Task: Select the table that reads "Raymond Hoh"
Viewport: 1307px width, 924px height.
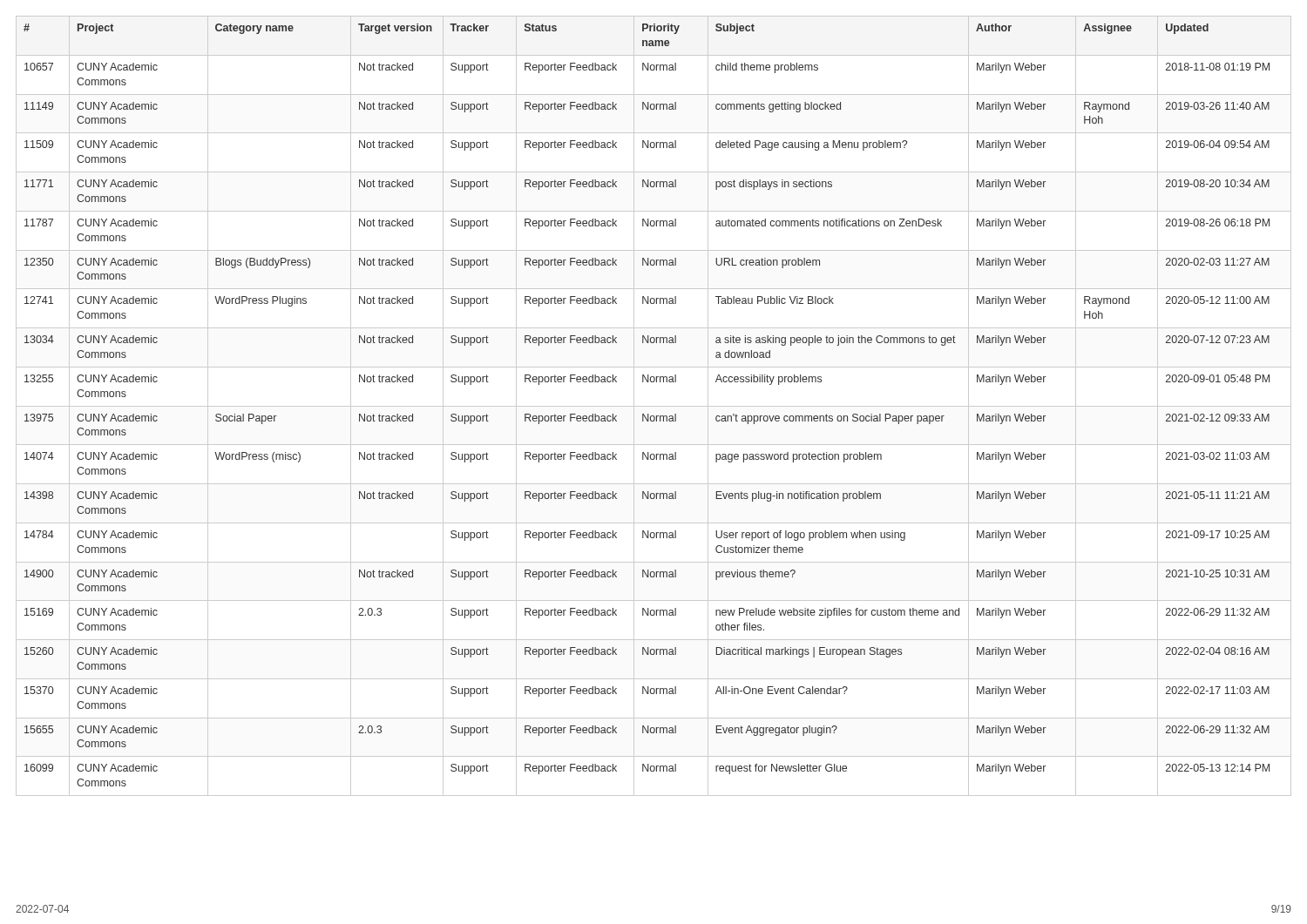Action: click(x=654, y=406)
